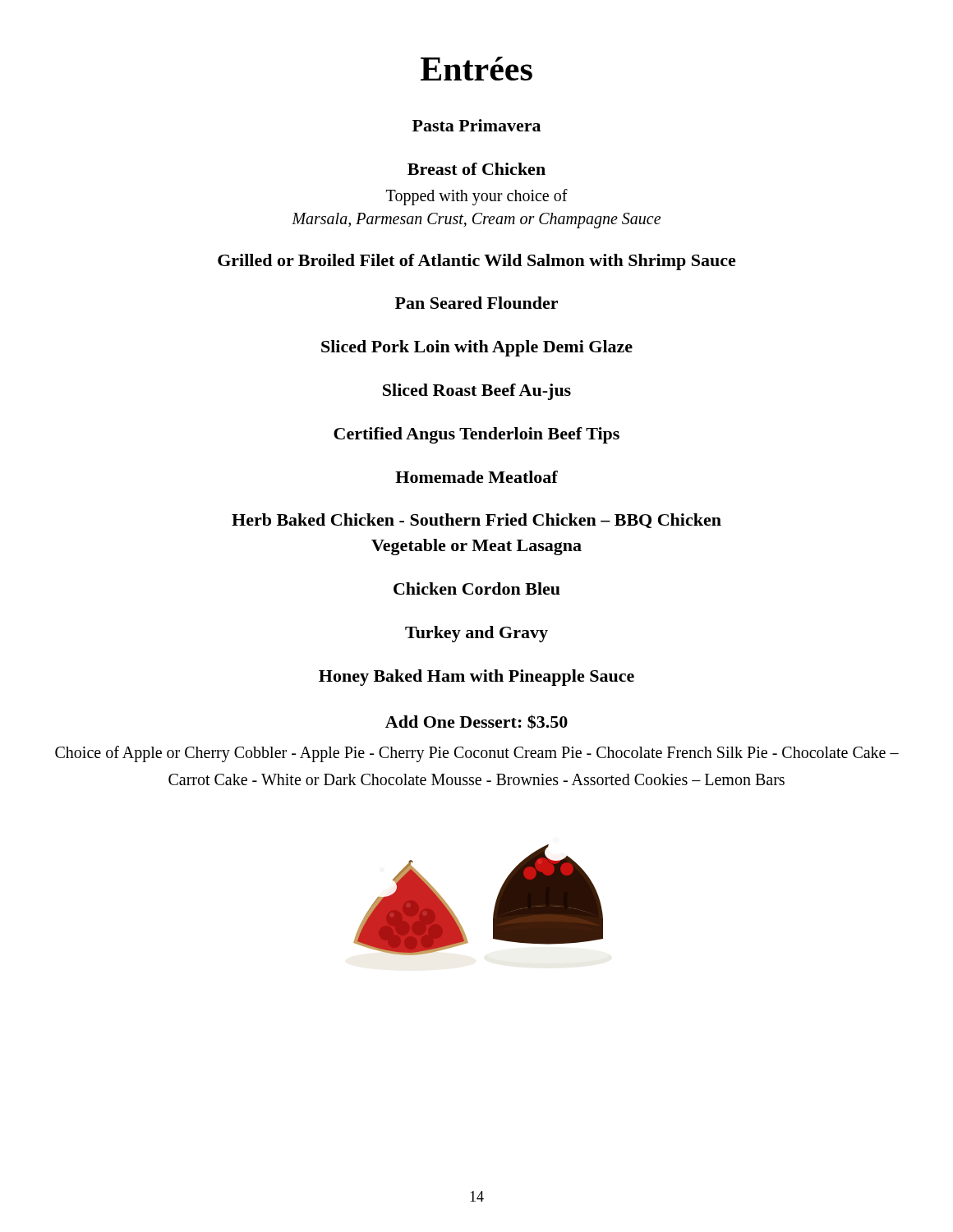The width and height of the screenshot is (953, 1232).
Task: Select the list item containing "Turkey and Gravy"
Action: (476, 633)
